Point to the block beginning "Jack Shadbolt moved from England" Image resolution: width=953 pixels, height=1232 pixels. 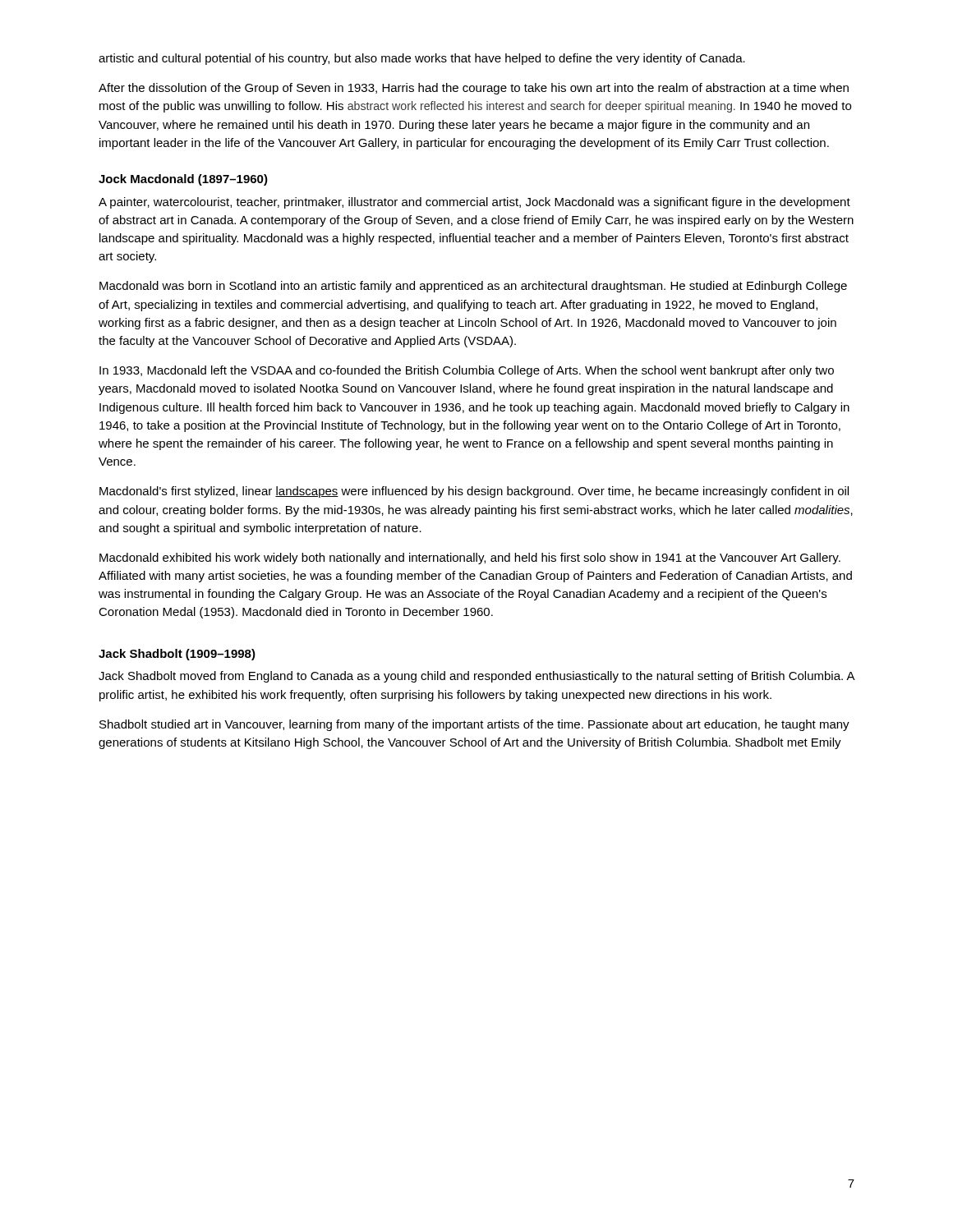476,685
